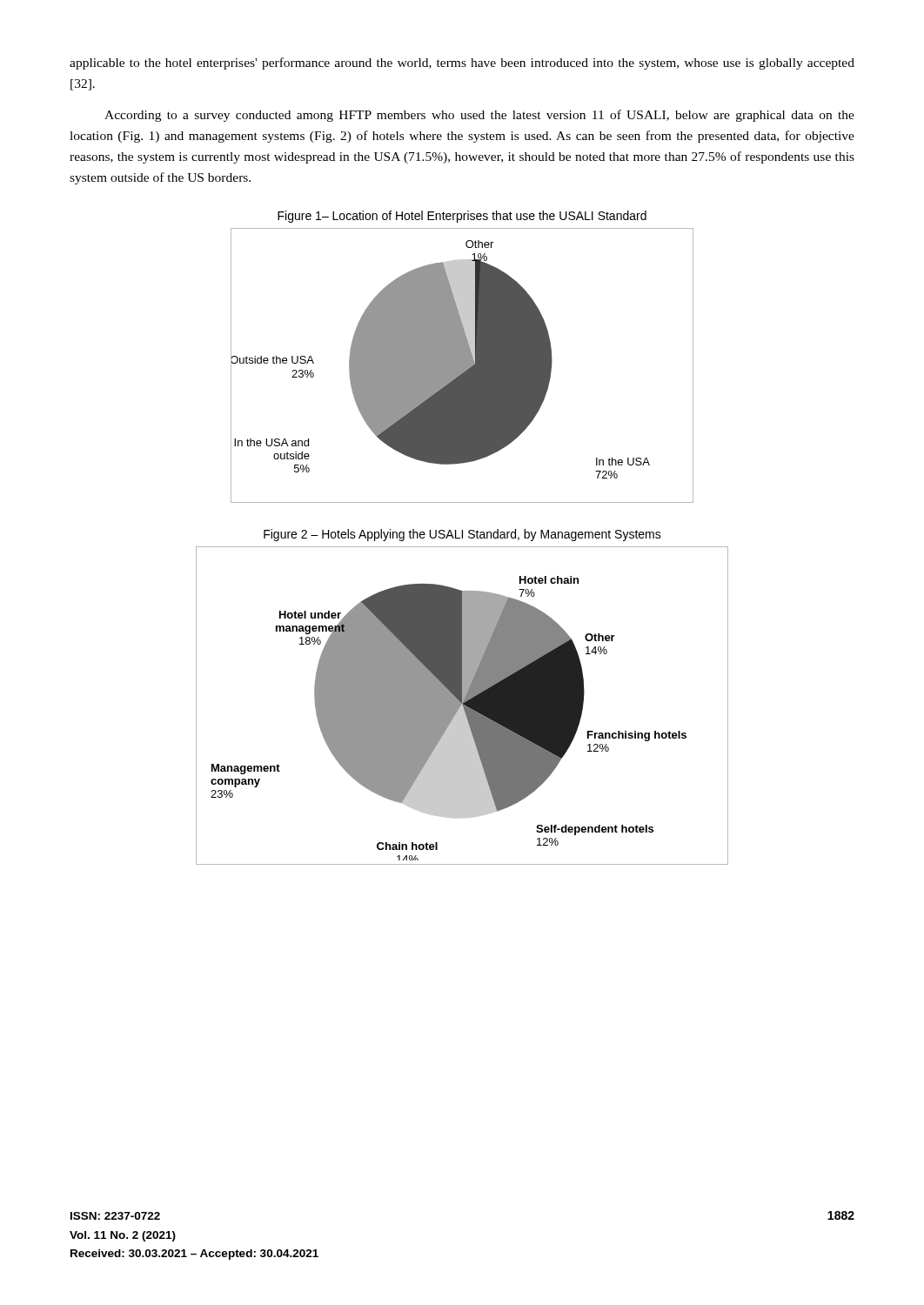
Task: Point to the passage starting "Figure 1– Location of Hotel Enterprises"
Action: [462, 216]
